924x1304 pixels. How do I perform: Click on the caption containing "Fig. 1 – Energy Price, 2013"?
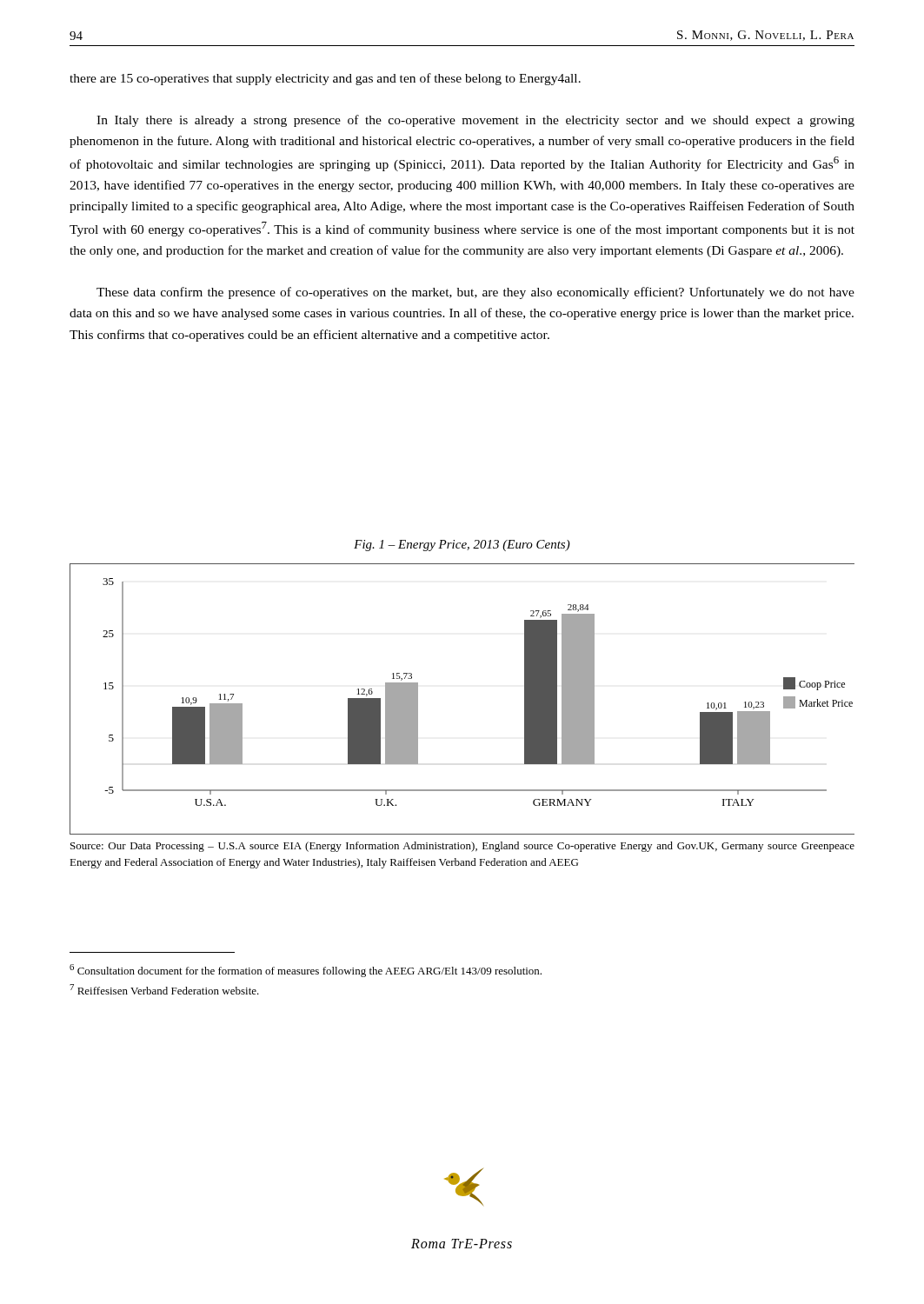462,544
